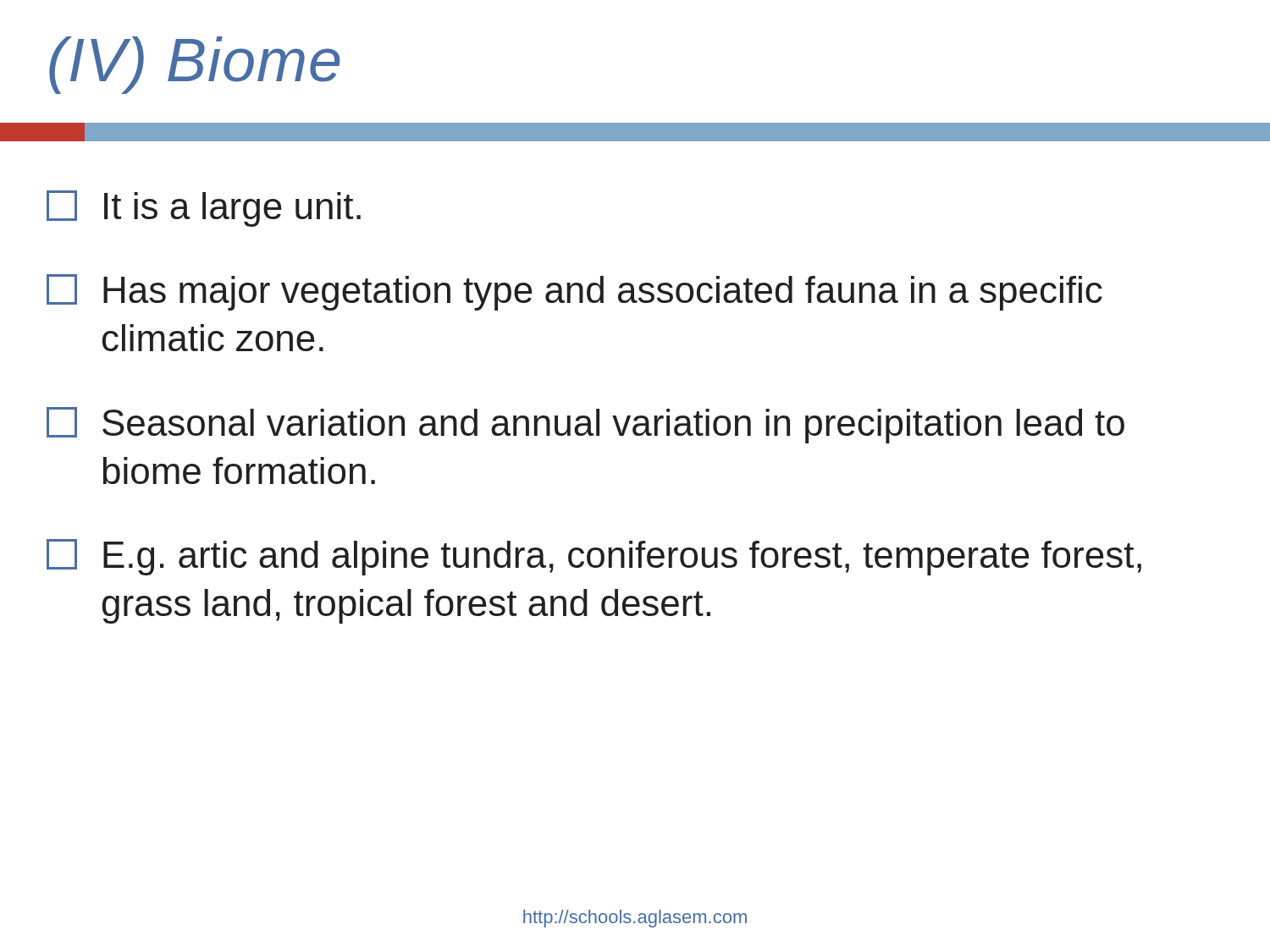Image resolution: width=1270 pixels, height=952 pixels.
Task: Click on the region starting "Has major vegetation type and associated"
Action: pyautogui.click(x=635, y=314)
